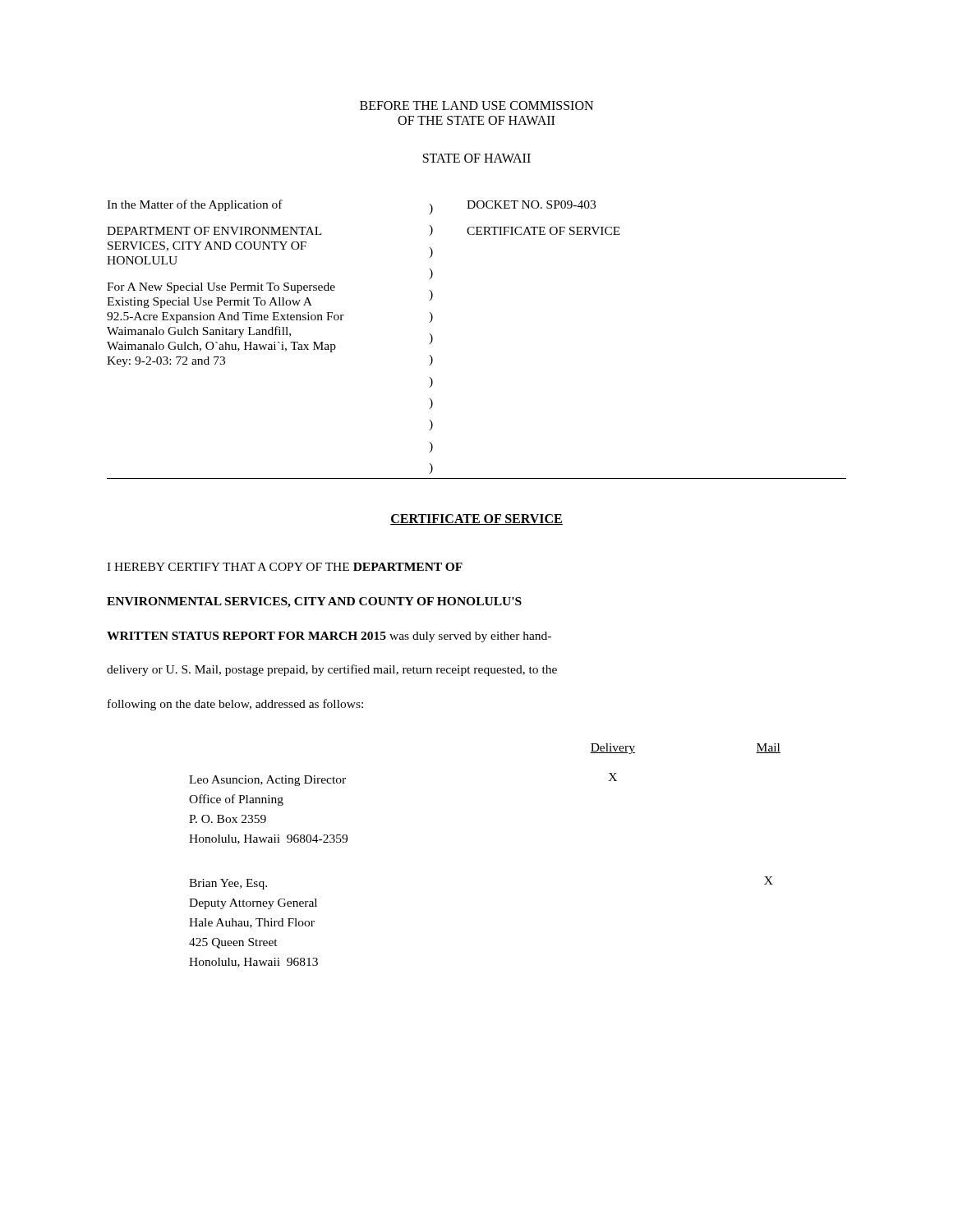
Task: Select the text block that reads "In the Matter of the"
Action: (x=195, y=207)
